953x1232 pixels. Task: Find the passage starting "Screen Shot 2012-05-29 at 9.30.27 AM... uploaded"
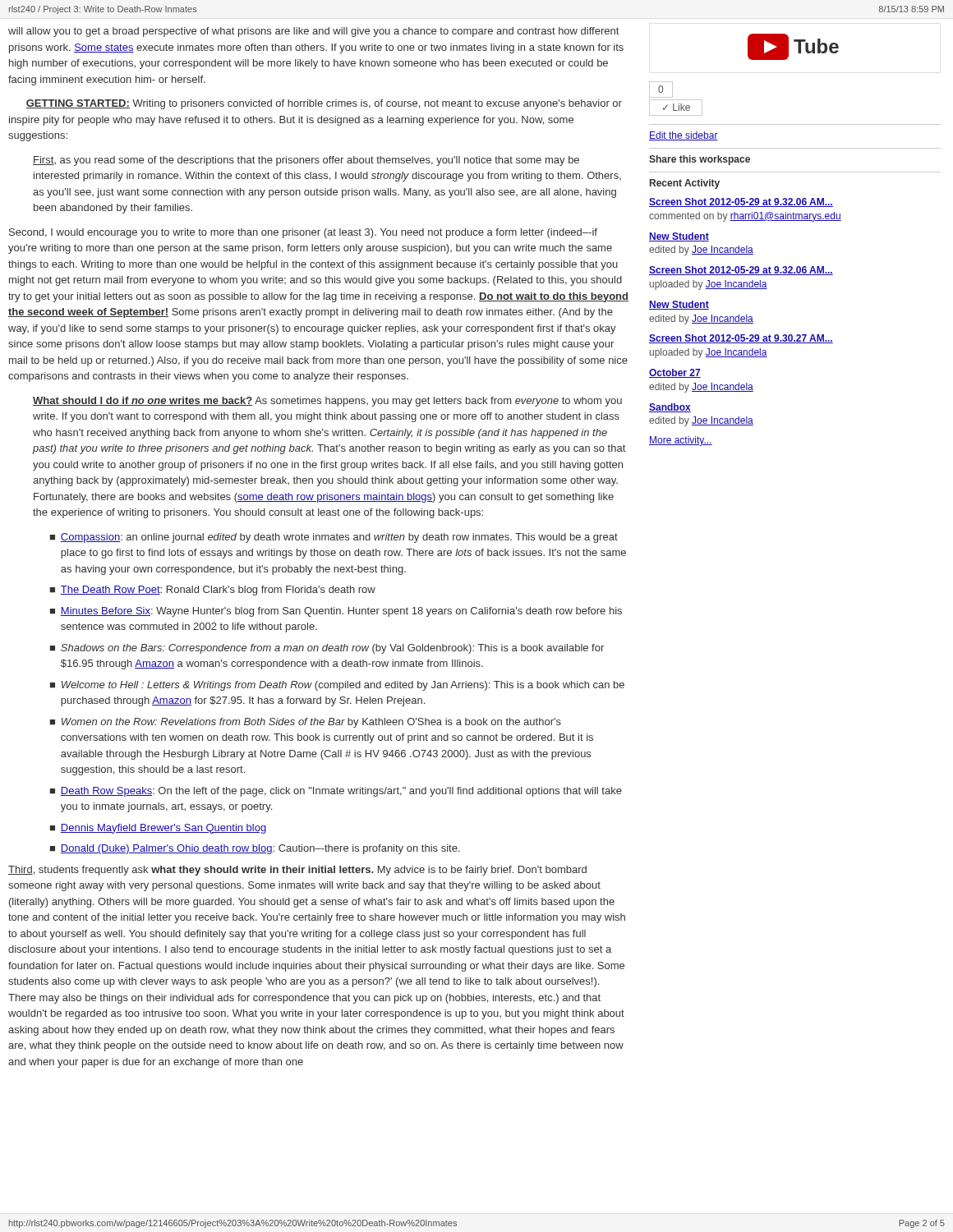[x=741, y=346]
